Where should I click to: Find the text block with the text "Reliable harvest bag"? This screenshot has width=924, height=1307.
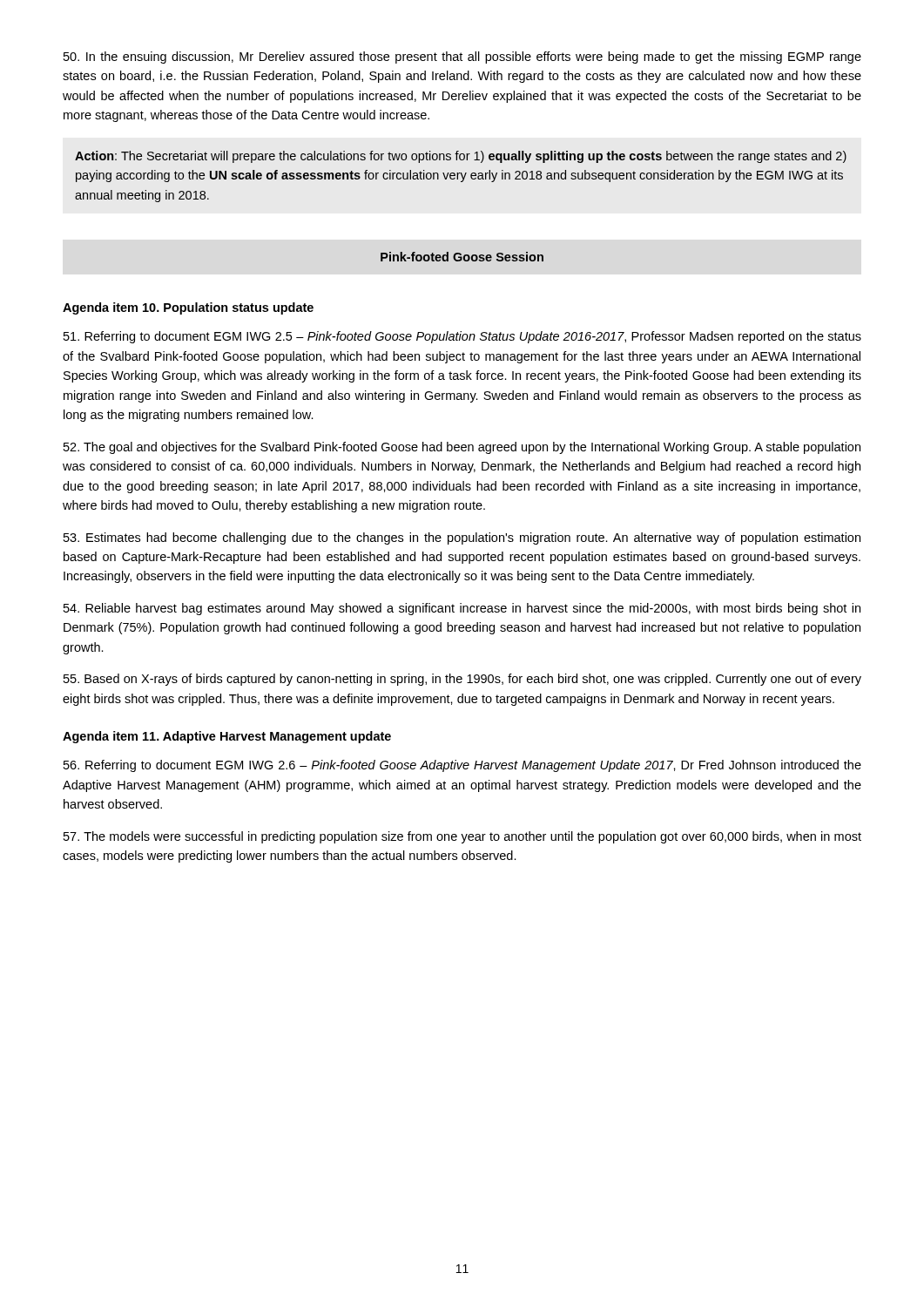(x=462, y=628)
